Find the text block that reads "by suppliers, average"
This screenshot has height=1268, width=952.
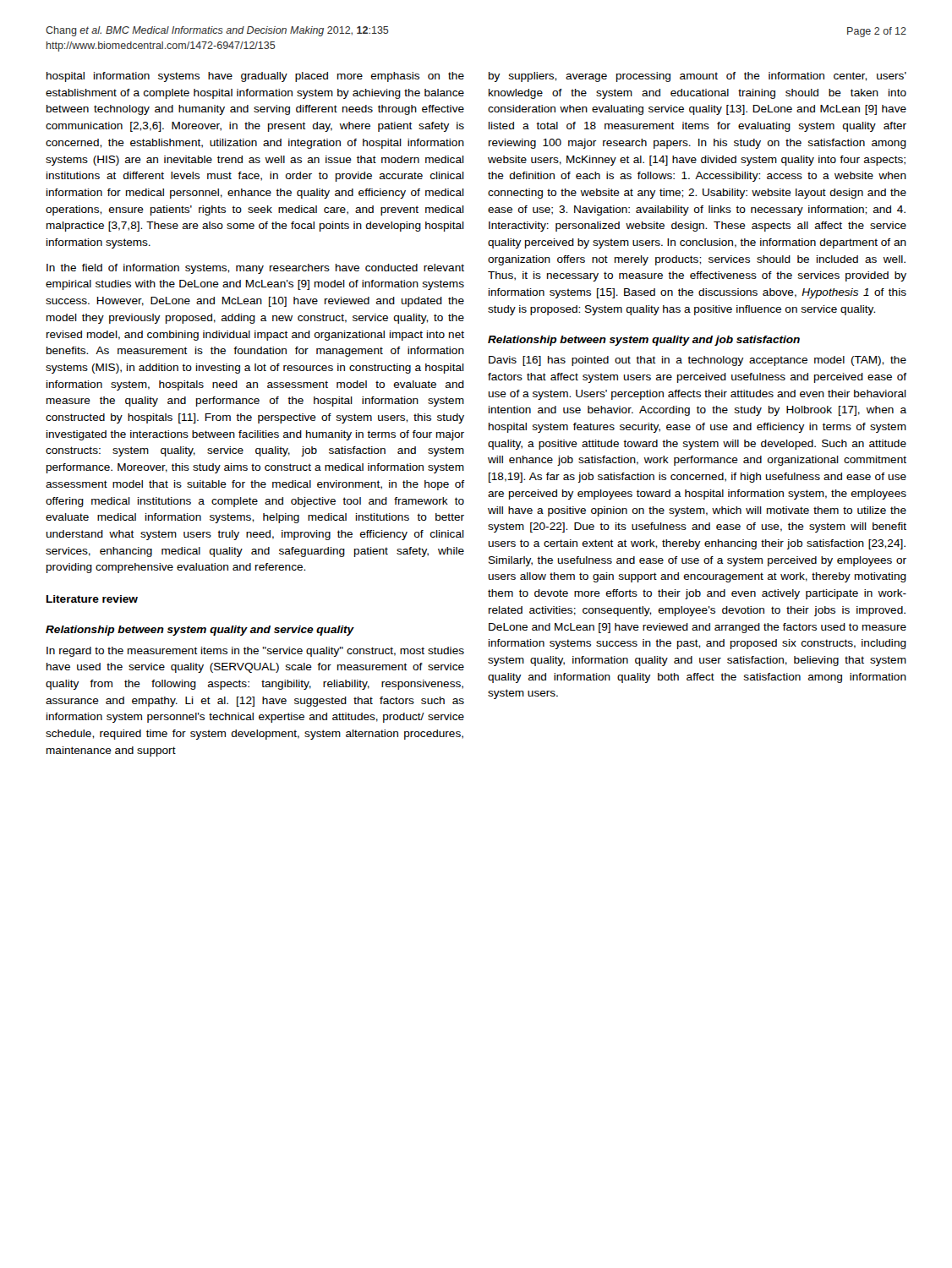pos(697,193)
